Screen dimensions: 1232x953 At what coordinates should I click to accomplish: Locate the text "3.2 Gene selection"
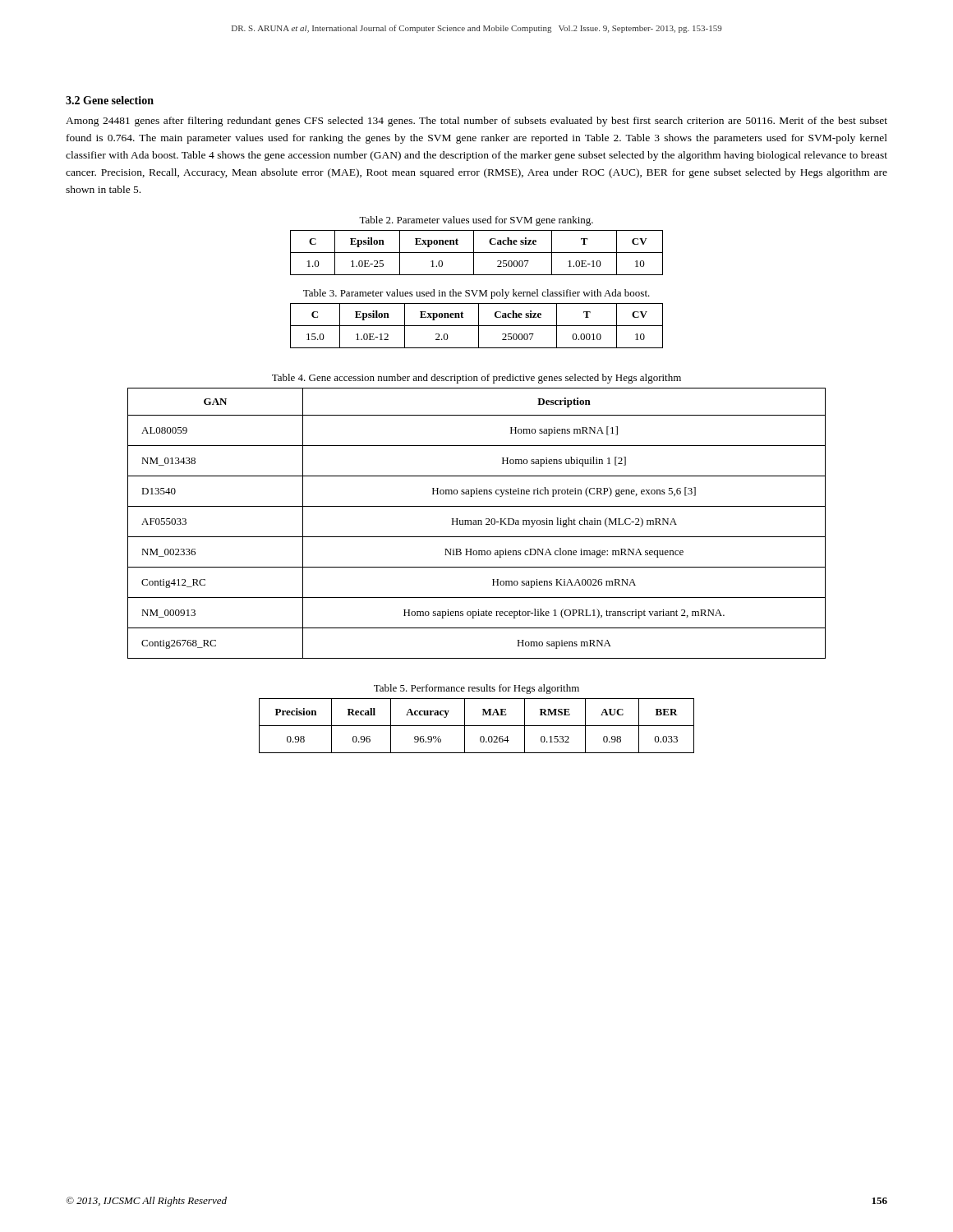click(110, 101)
